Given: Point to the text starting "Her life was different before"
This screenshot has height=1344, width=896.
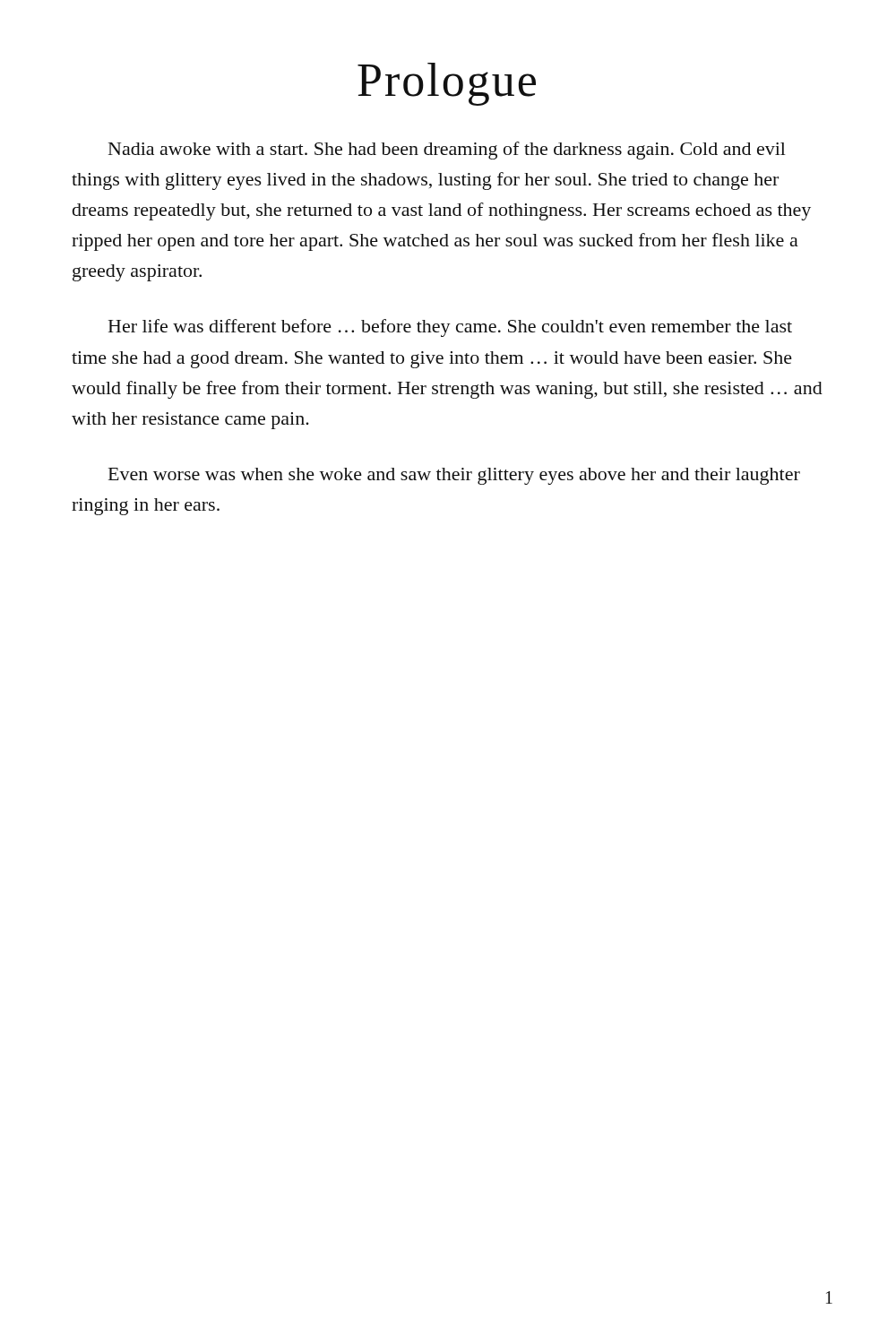Looking at the screenshot, I should [x=447, y=372].
